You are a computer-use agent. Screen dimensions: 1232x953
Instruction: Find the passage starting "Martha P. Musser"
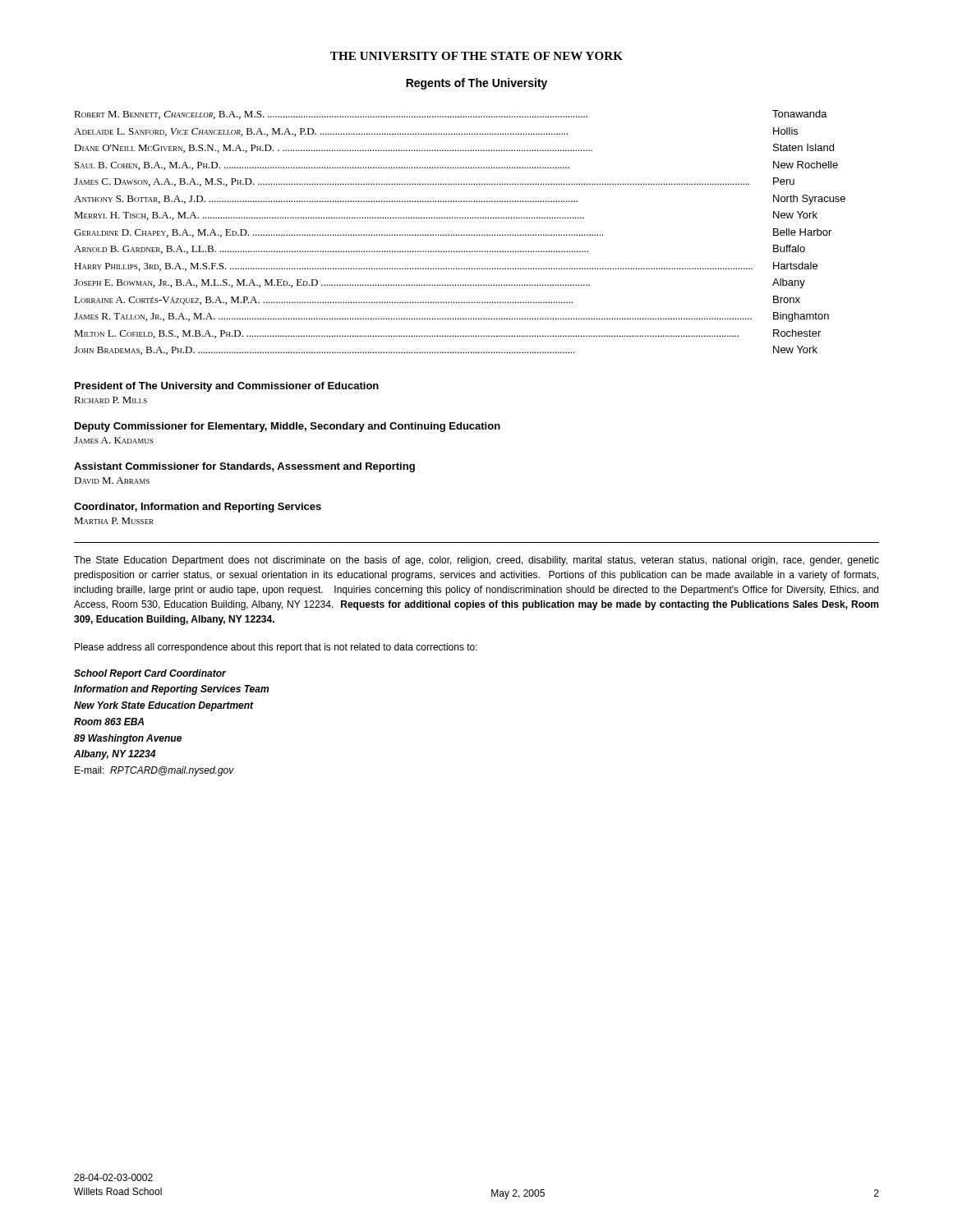[114, 520]
